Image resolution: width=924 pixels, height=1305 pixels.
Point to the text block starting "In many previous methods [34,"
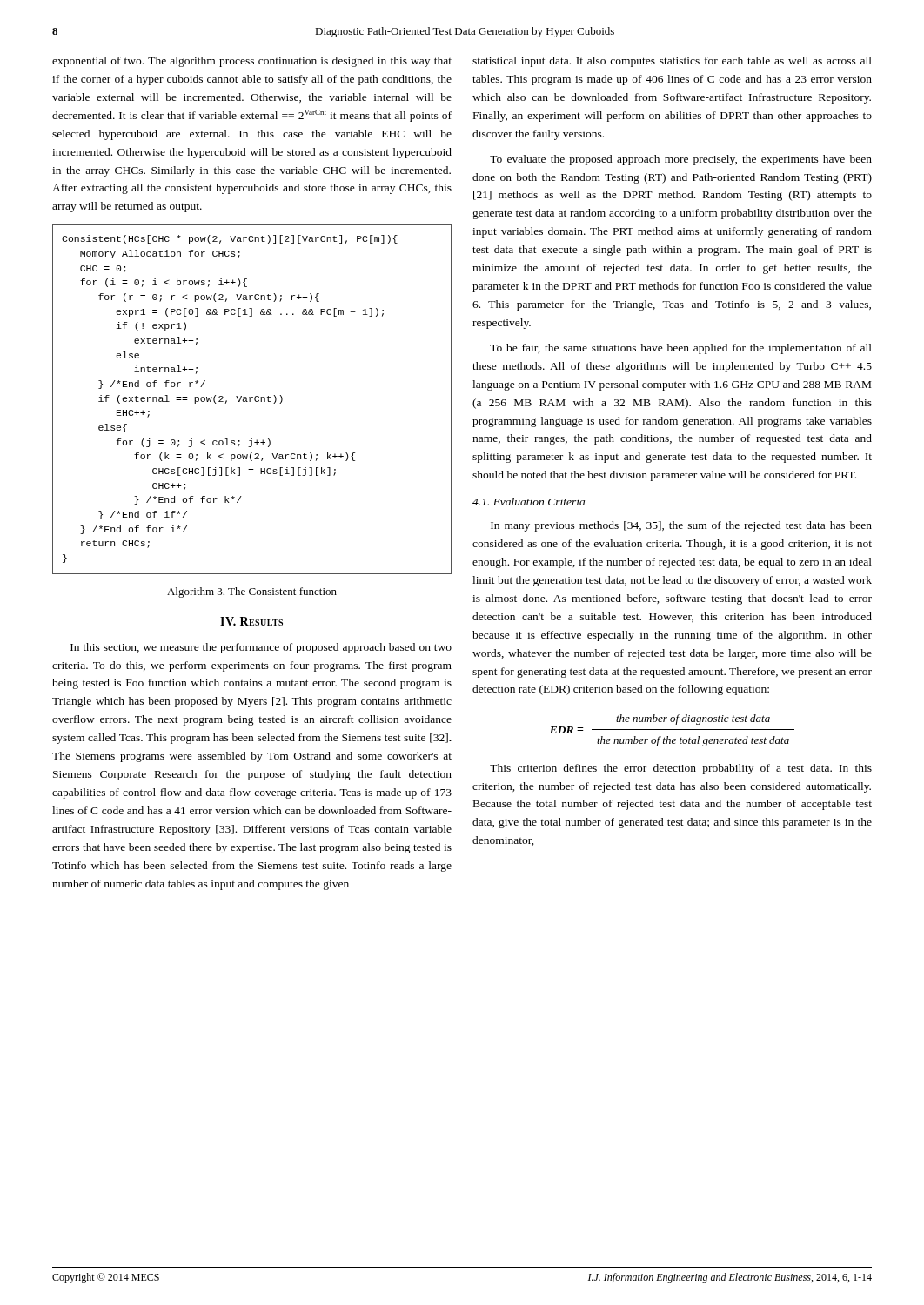[672, 608]
